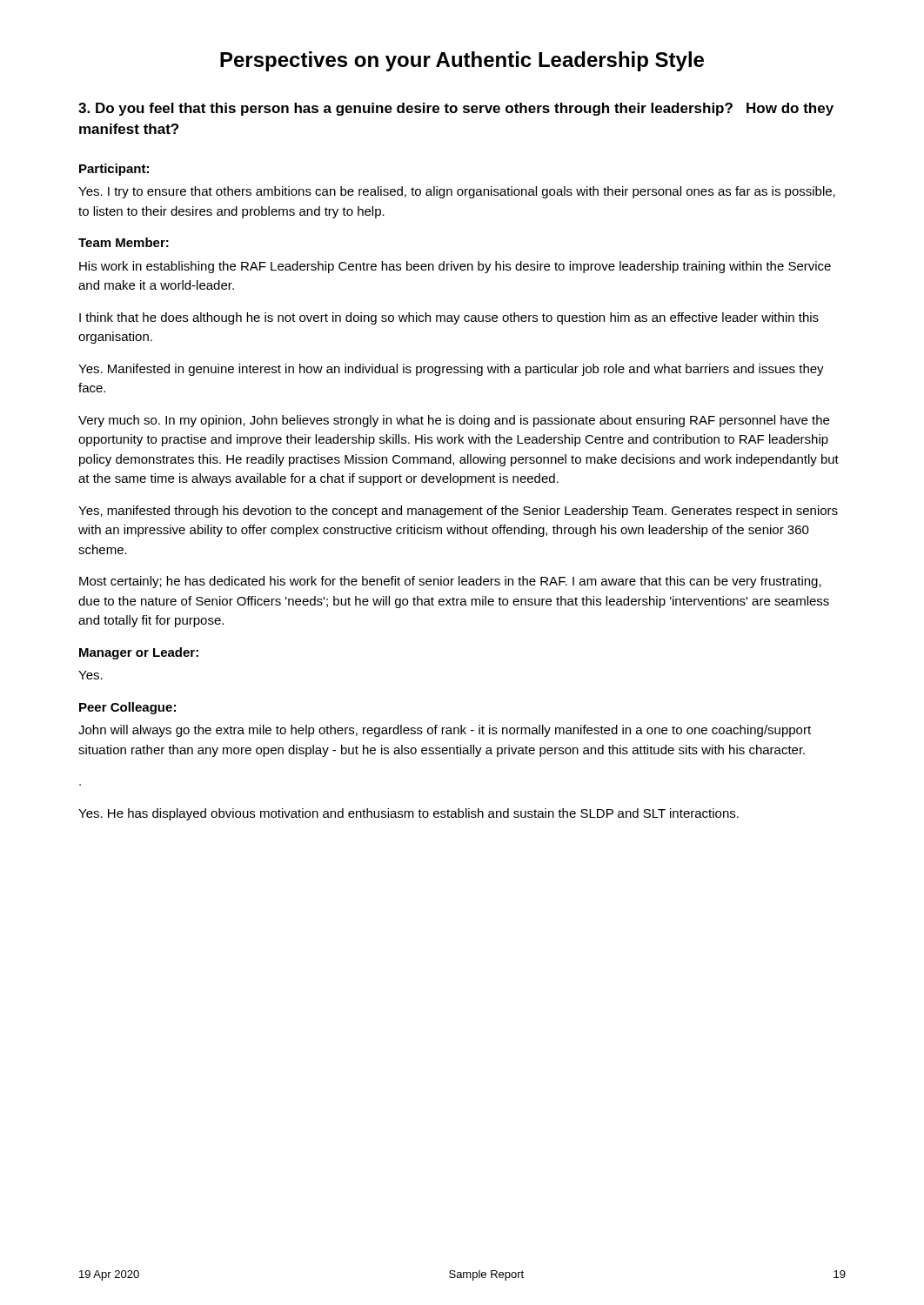
Task: Select the passage starting "Perspectives on your Authentic Leadership Style"
Action: [462, 60]
